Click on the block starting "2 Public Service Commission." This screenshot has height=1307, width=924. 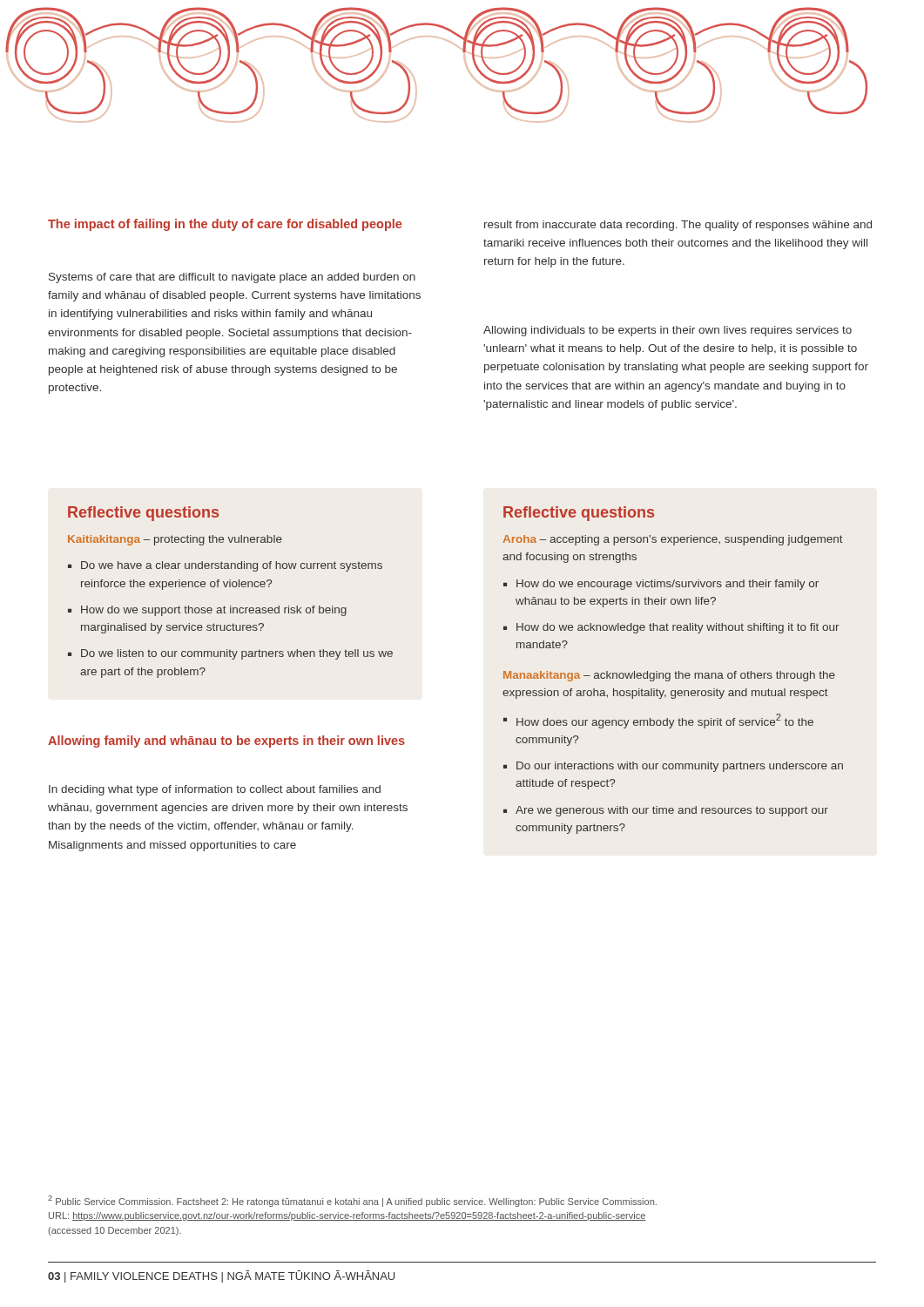(353, 1214)
